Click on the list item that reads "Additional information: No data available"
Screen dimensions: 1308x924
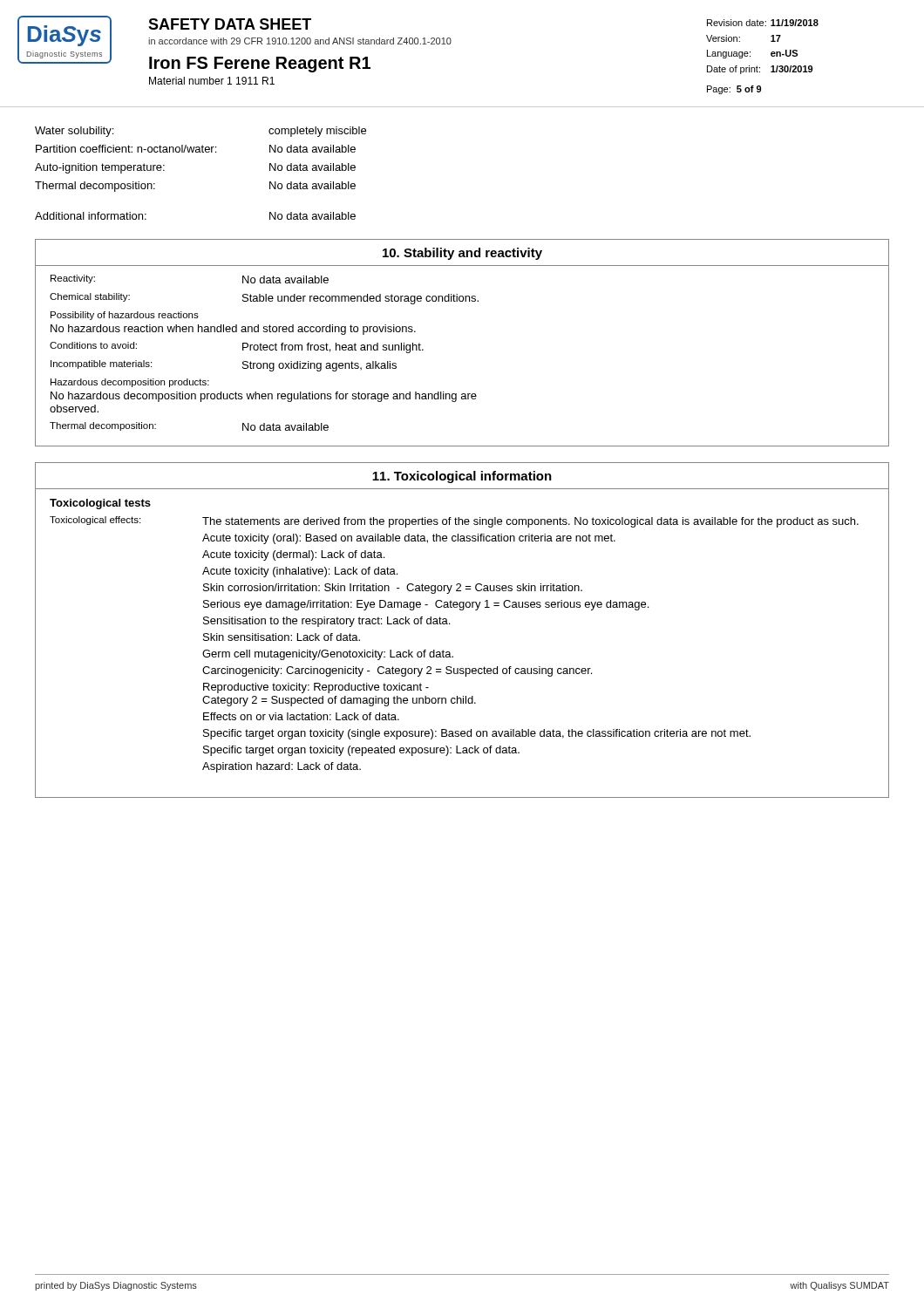(x=88, y=216)
